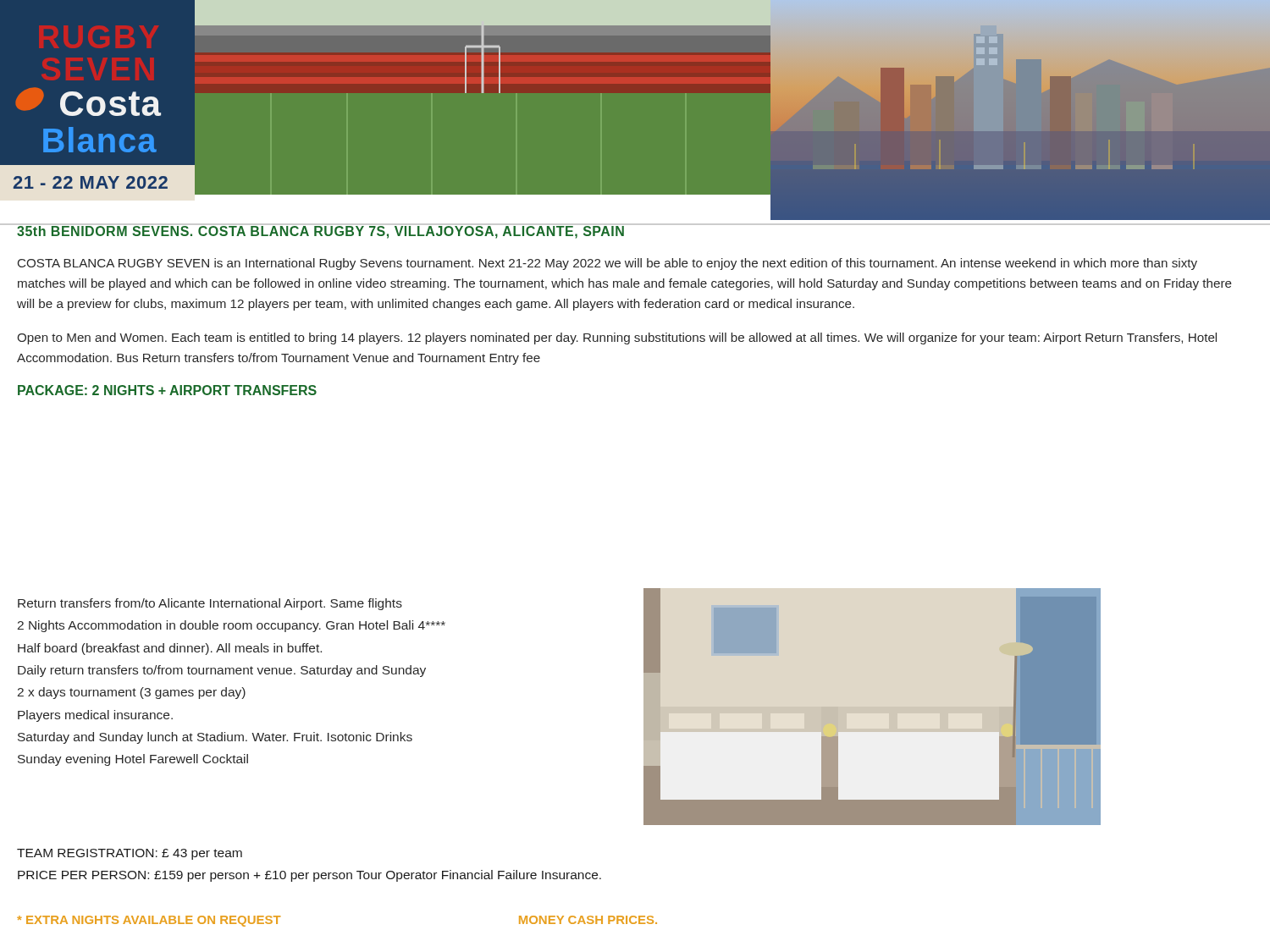Click on the block starting "Saturday and Sunday lunch at Stadium. Water."
Image resolution: width=1270 pixels, height=952 pixels.
click(215, 737)
